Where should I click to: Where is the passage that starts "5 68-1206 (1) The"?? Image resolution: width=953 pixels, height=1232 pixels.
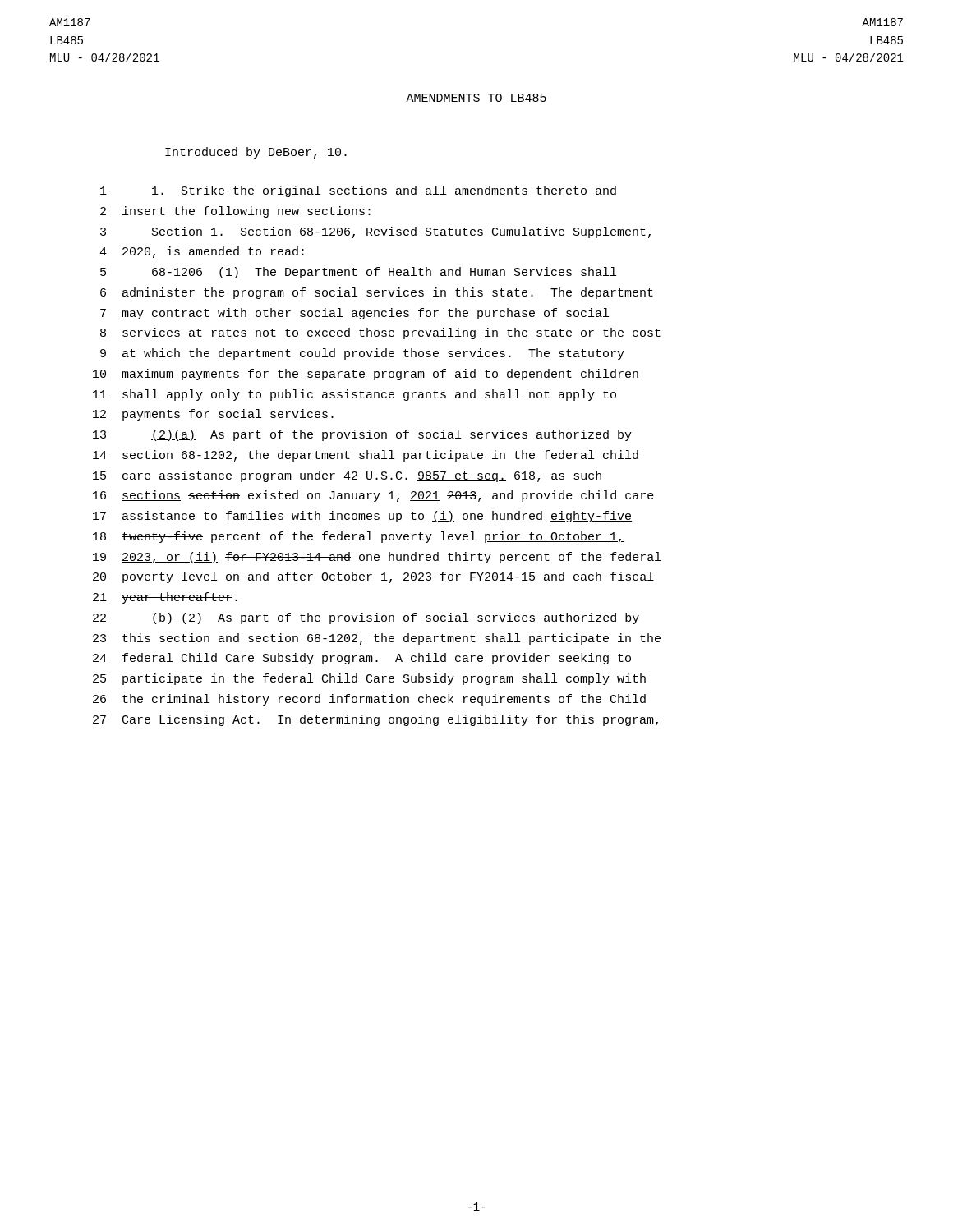click(x=476, y=274)
